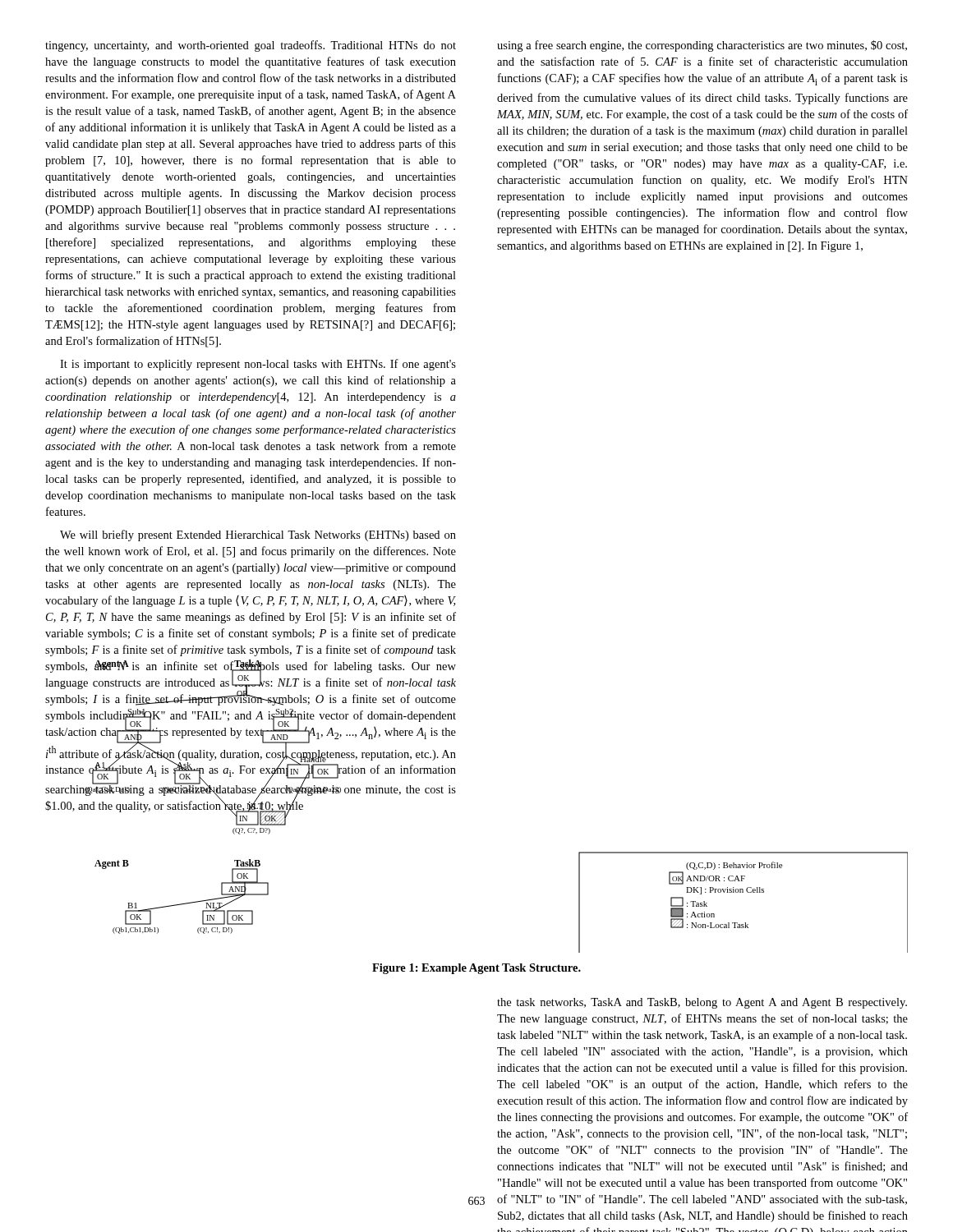Select the text block starting "tingency, uncertainty, and worth-oriented goal"
Screen dimensions: 1232x953
[251, 425]
